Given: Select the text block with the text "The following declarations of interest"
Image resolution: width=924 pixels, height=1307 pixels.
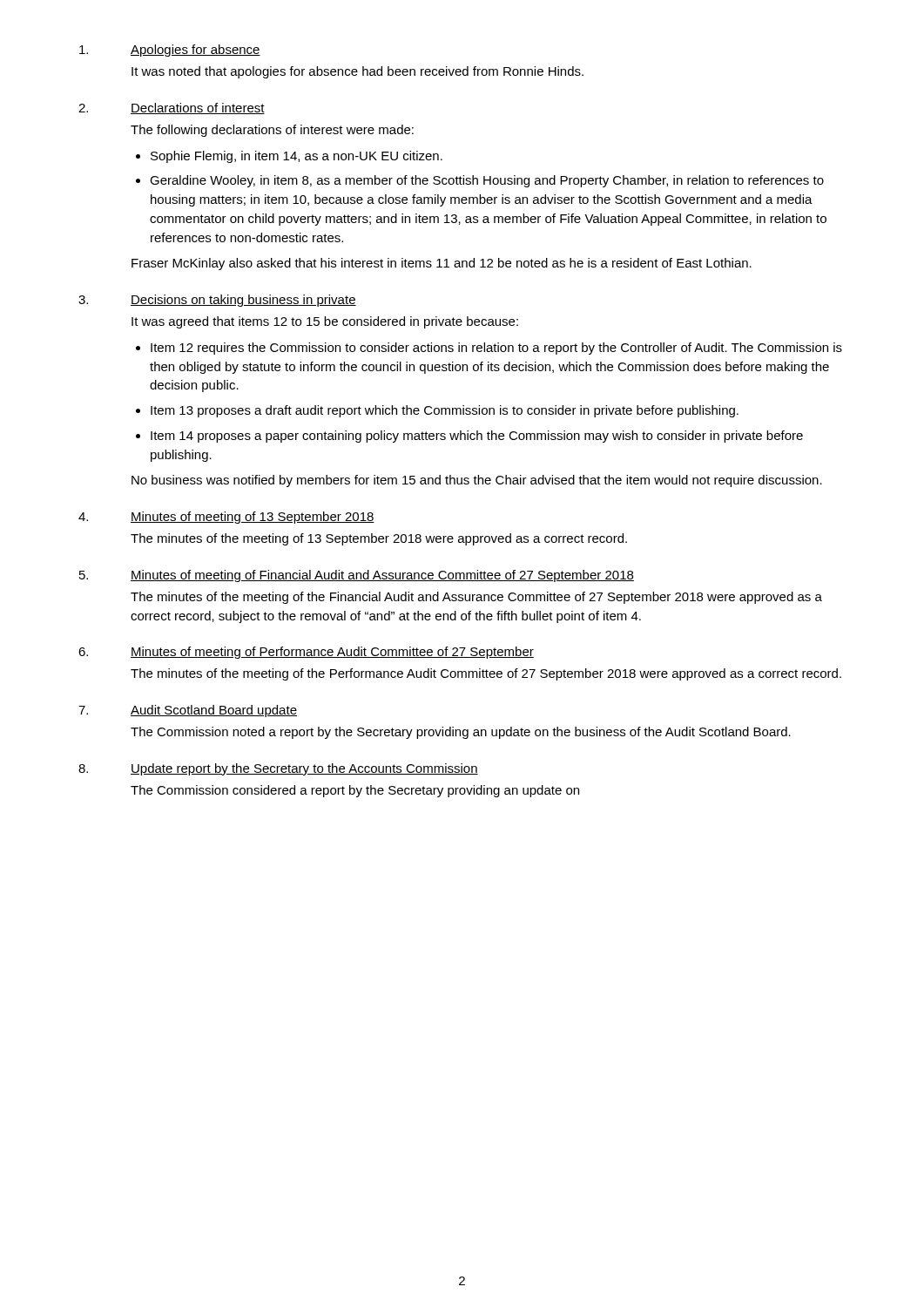Looking at the screenshot, I should tap(273, 129).
